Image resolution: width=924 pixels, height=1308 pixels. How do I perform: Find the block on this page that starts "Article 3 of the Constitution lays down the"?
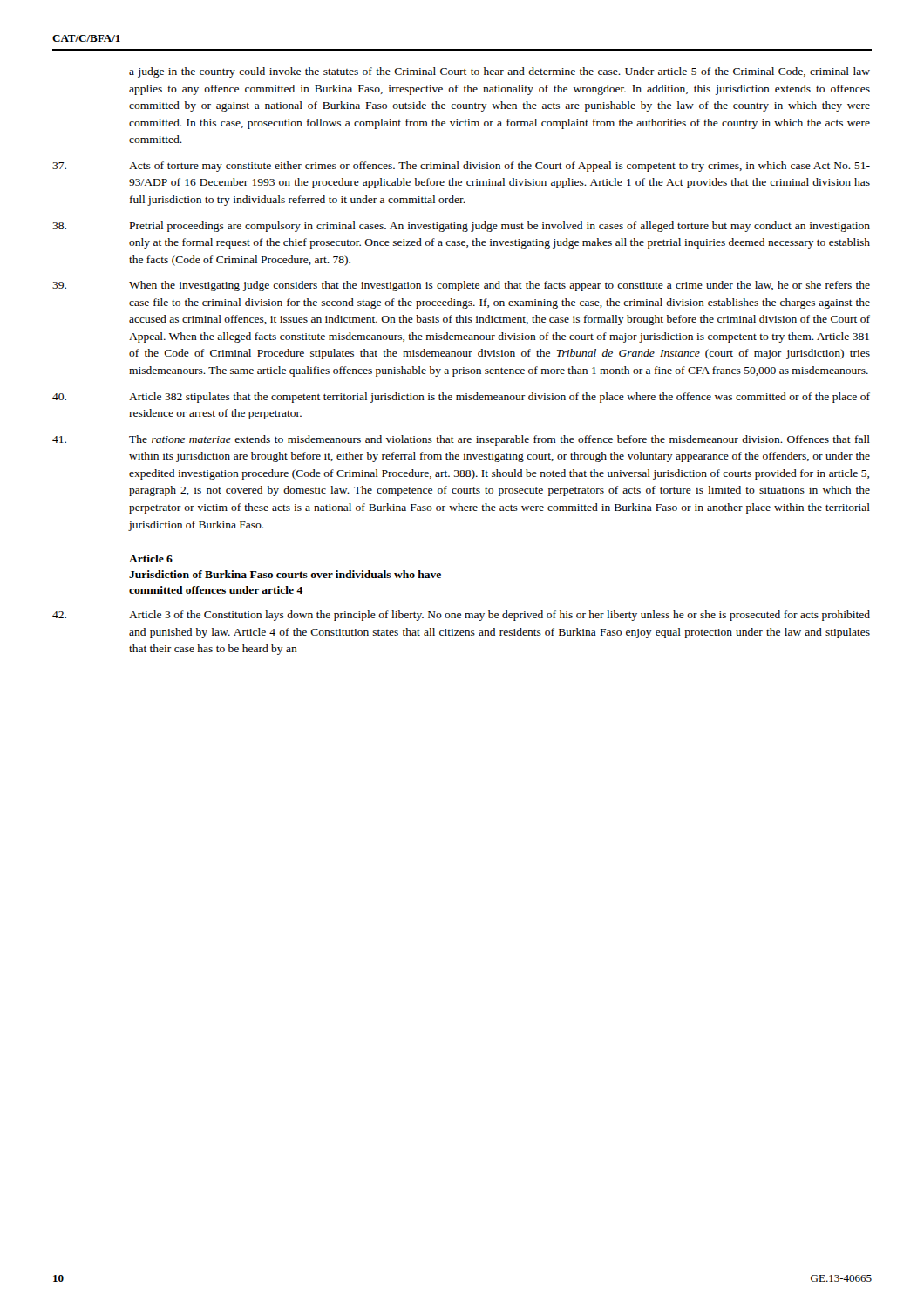[499, 631]
